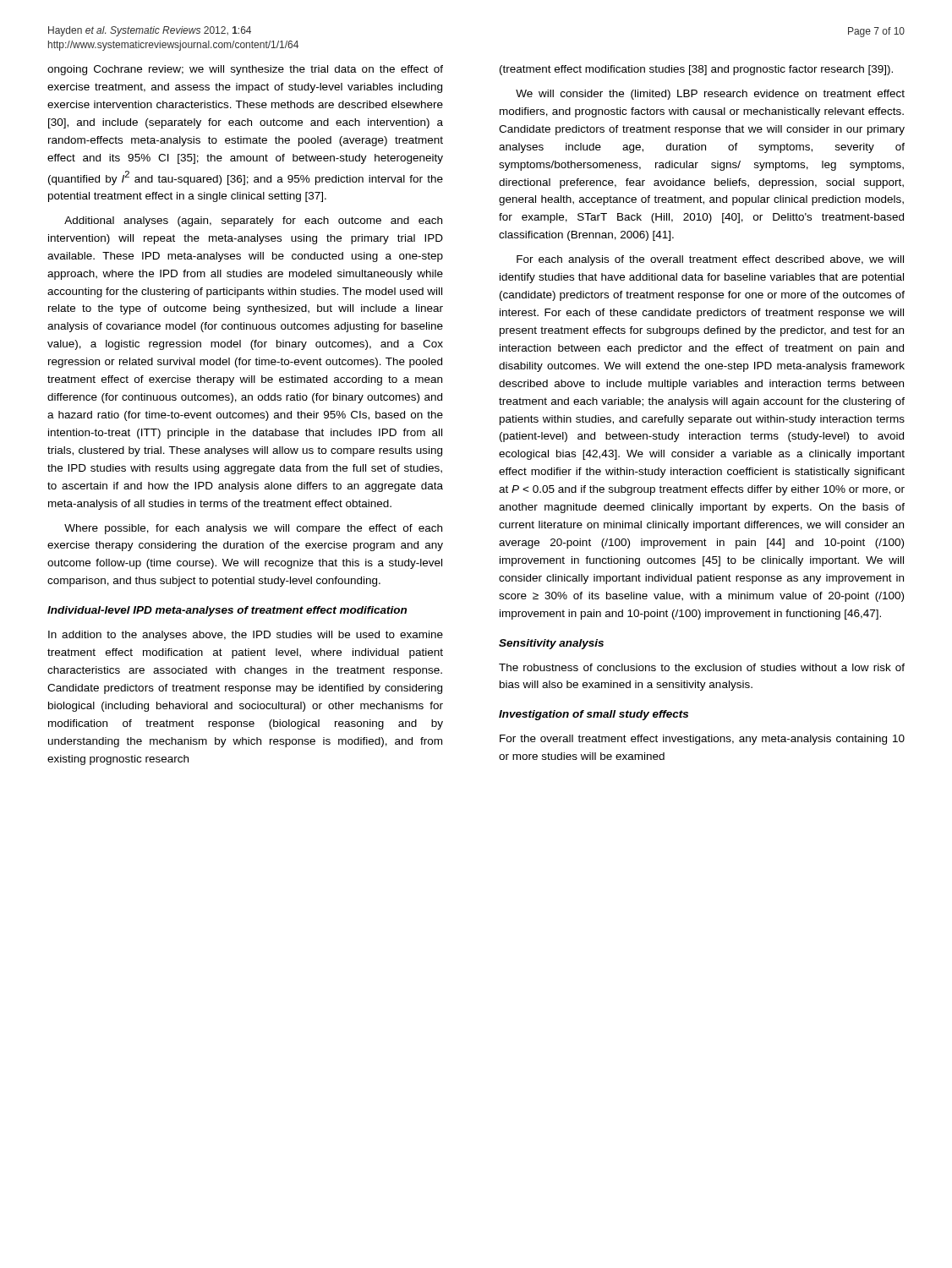Screen dimensions: 1268x952
Task: Select the text block starting "Sensitivity analysis"
Action: 551,644
